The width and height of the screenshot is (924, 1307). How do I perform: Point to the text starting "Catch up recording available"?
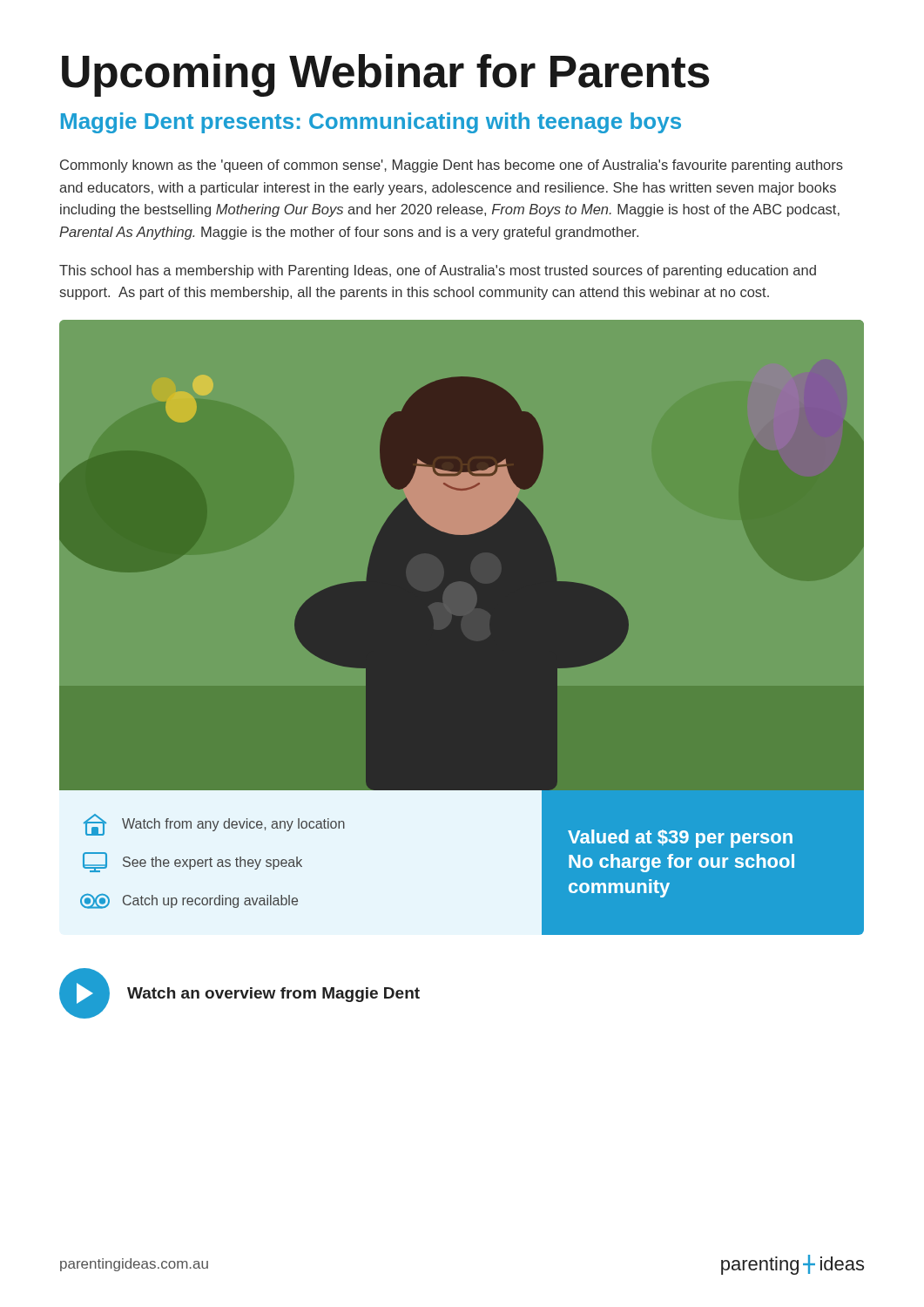[189, 901]
